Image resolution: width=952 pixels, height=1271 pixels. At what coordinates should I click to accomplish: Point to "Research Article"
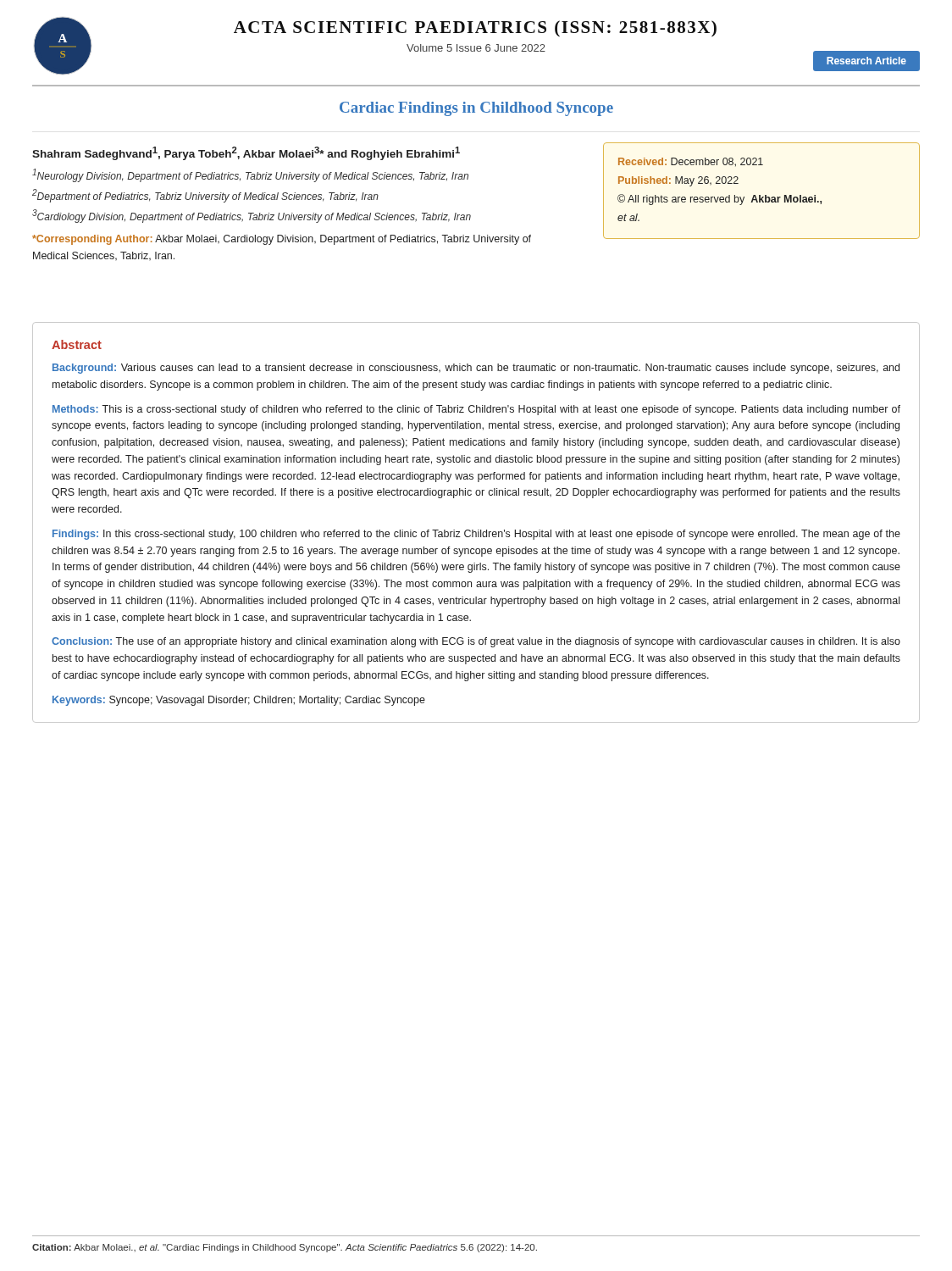866,61
